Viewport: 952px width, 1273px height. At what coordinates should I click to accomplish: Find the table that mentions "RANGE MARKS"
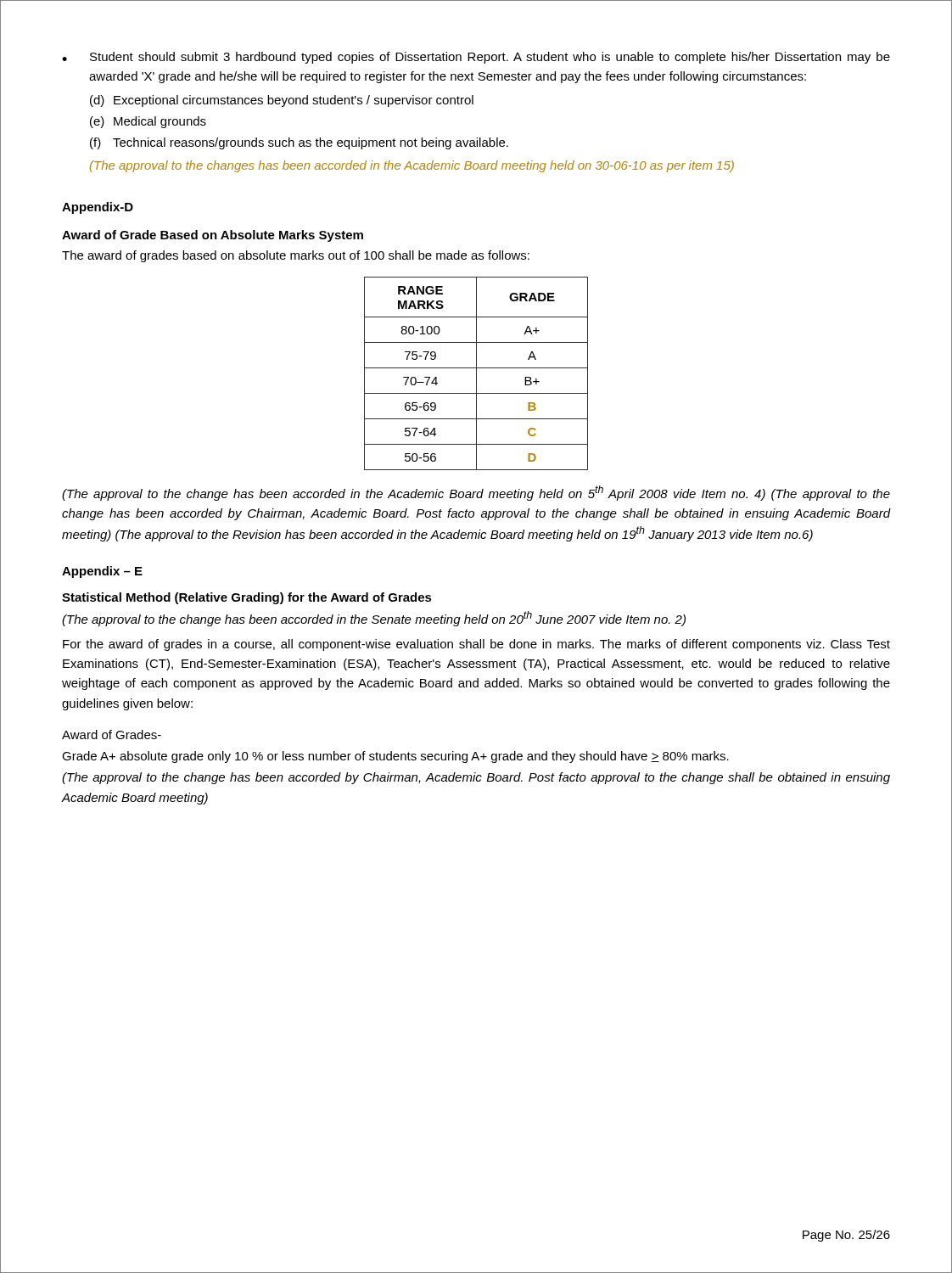476,373
